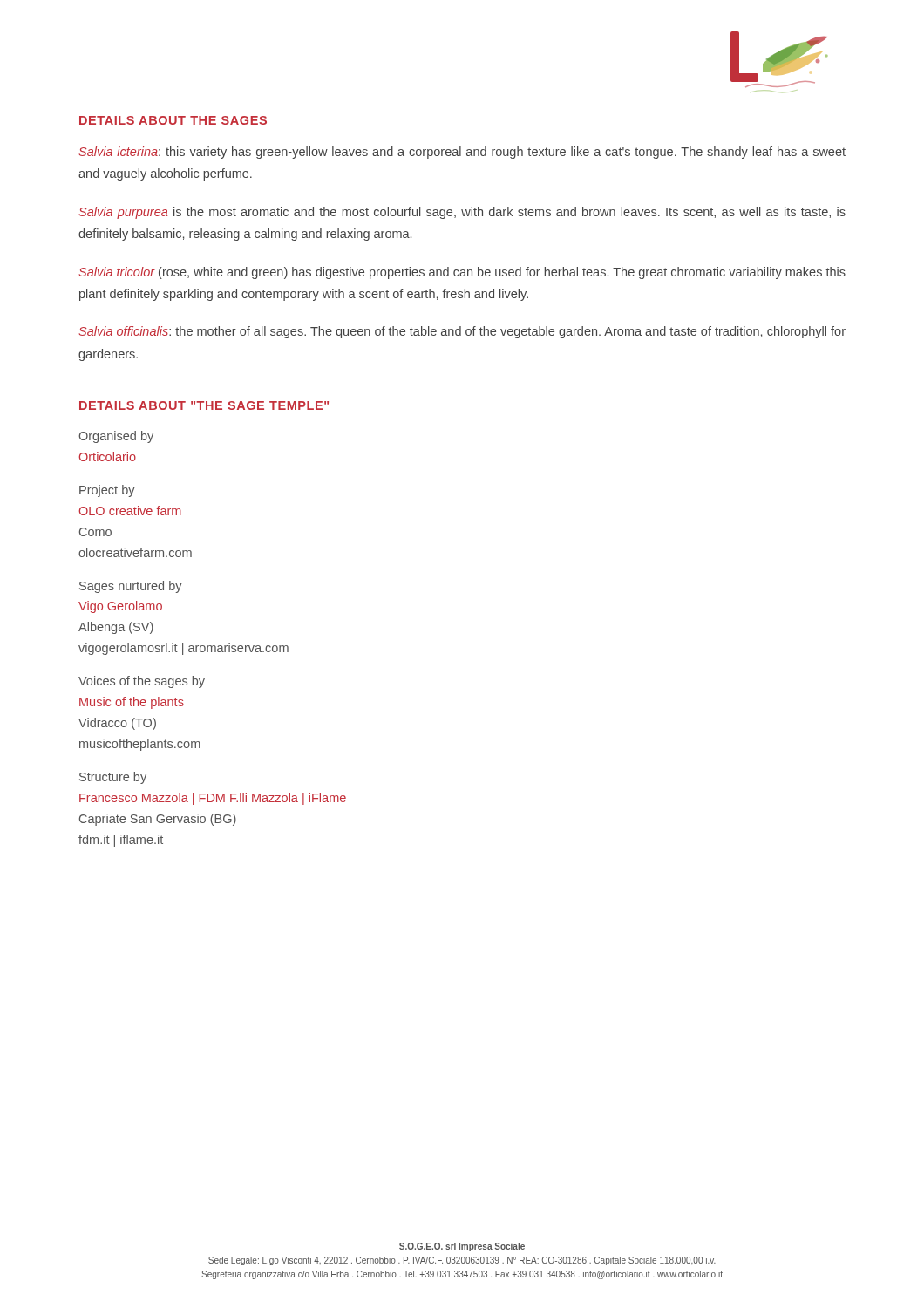Point to "DETAILS ABOUT THE SAGES"
Image resolution: width=924 pixels, height=1308 pixels.
(173, 120)
